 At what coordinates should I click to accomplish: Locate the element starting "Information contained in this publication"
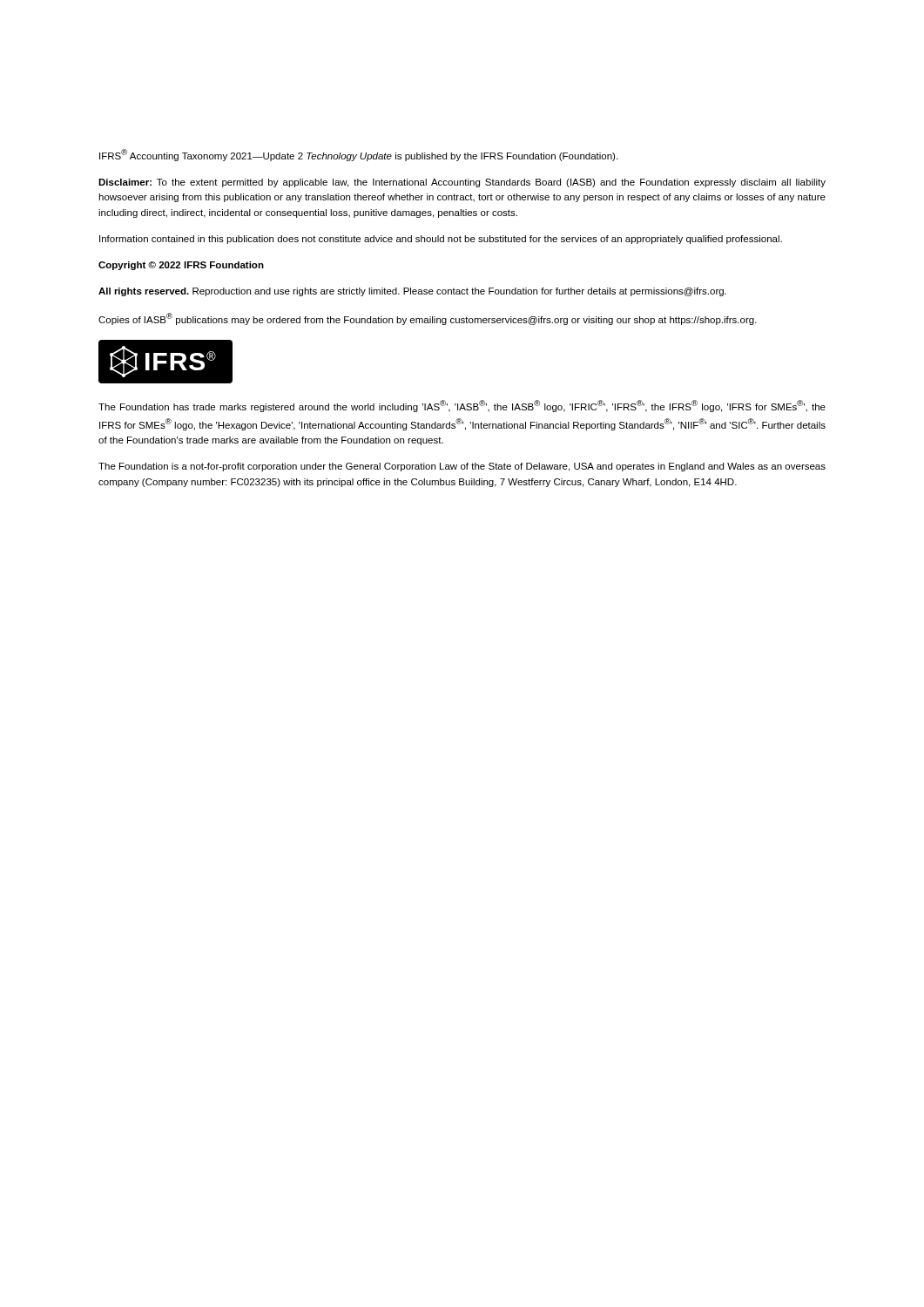click(462, 240)
